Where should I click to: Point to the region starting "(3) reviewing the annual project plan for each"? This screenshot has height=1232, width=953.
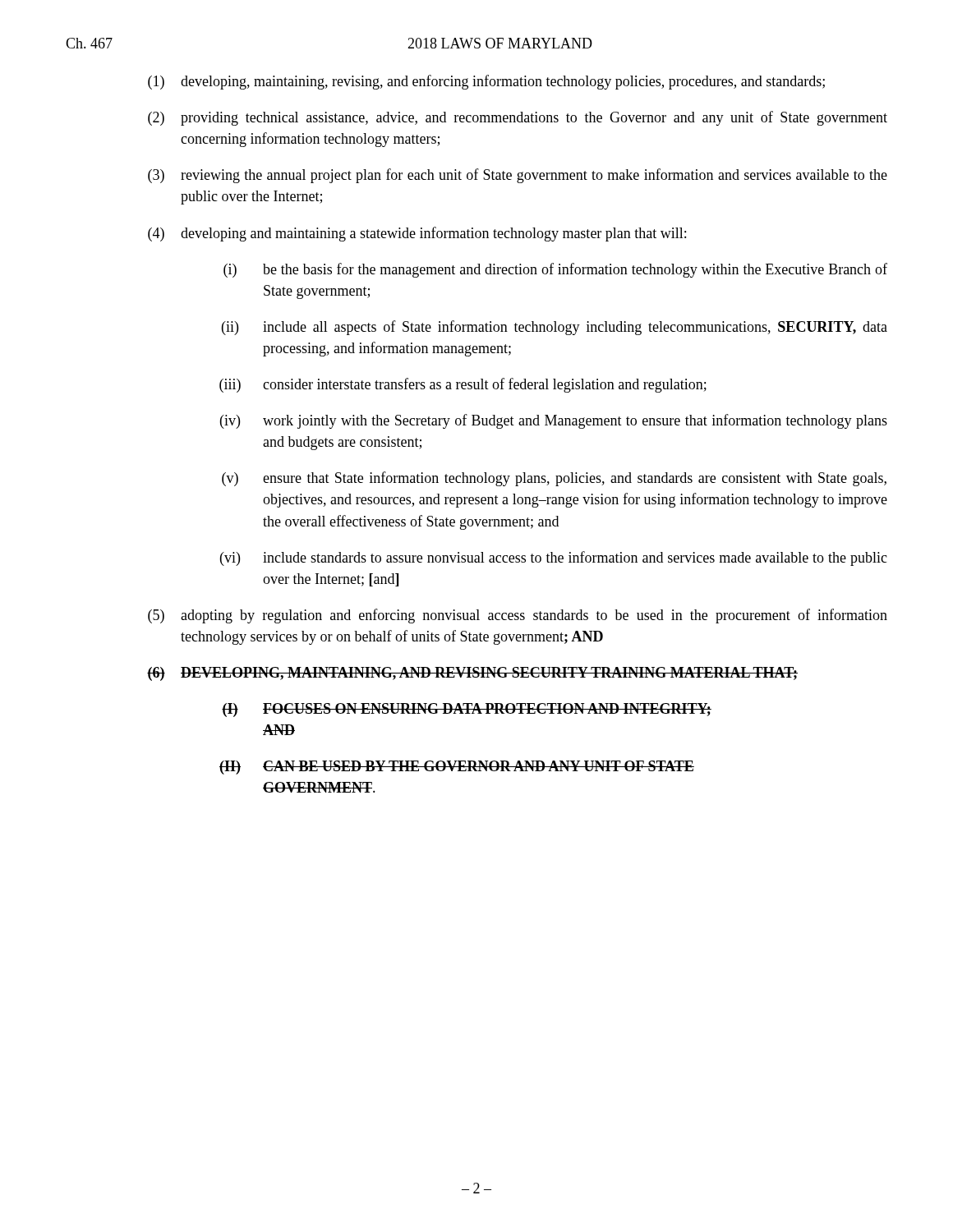[x=509, y=186]
